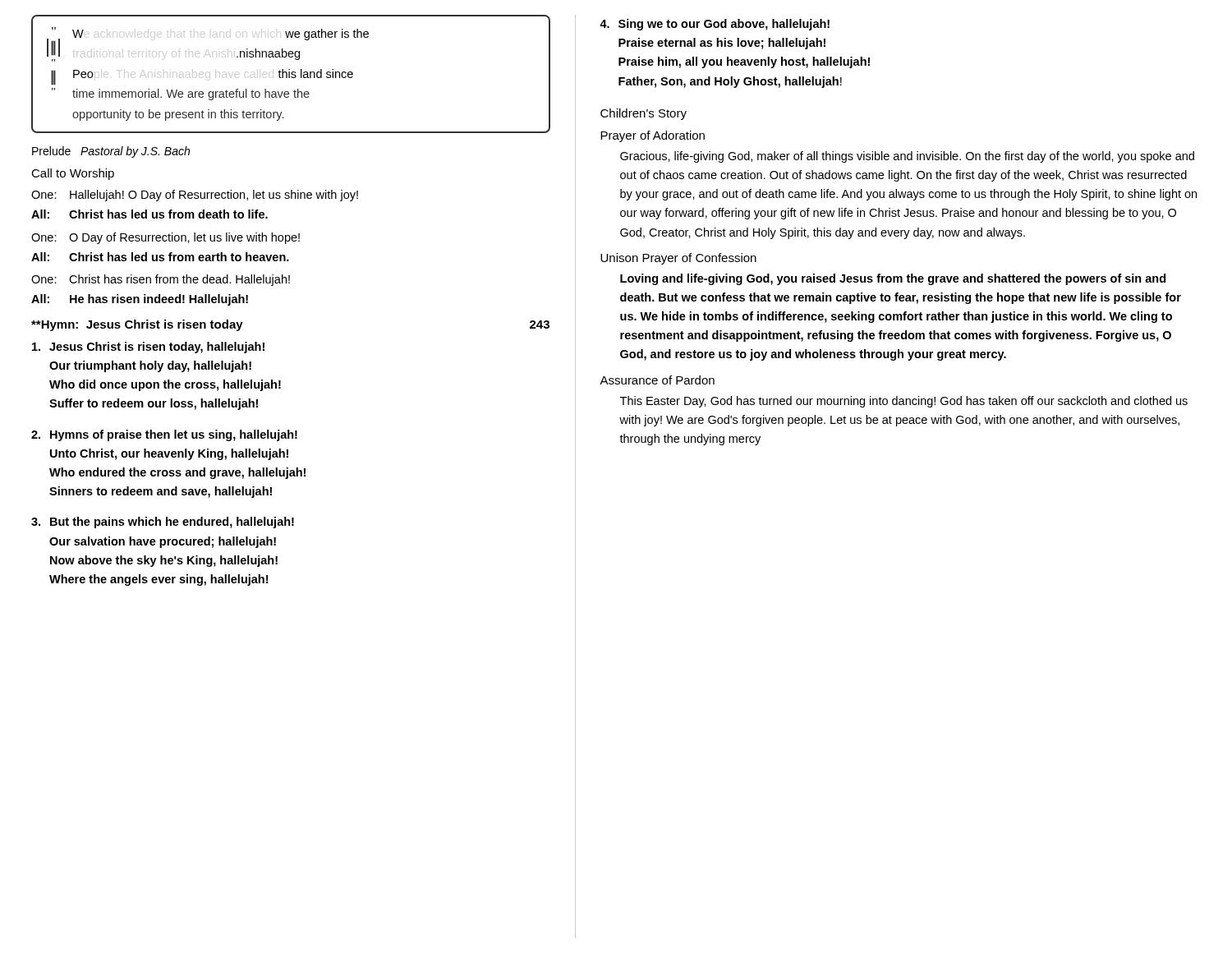This screenshot has height=953, width=1232.
Task: Click on the text starting "3. But the pains"
Action: [163, 523]
